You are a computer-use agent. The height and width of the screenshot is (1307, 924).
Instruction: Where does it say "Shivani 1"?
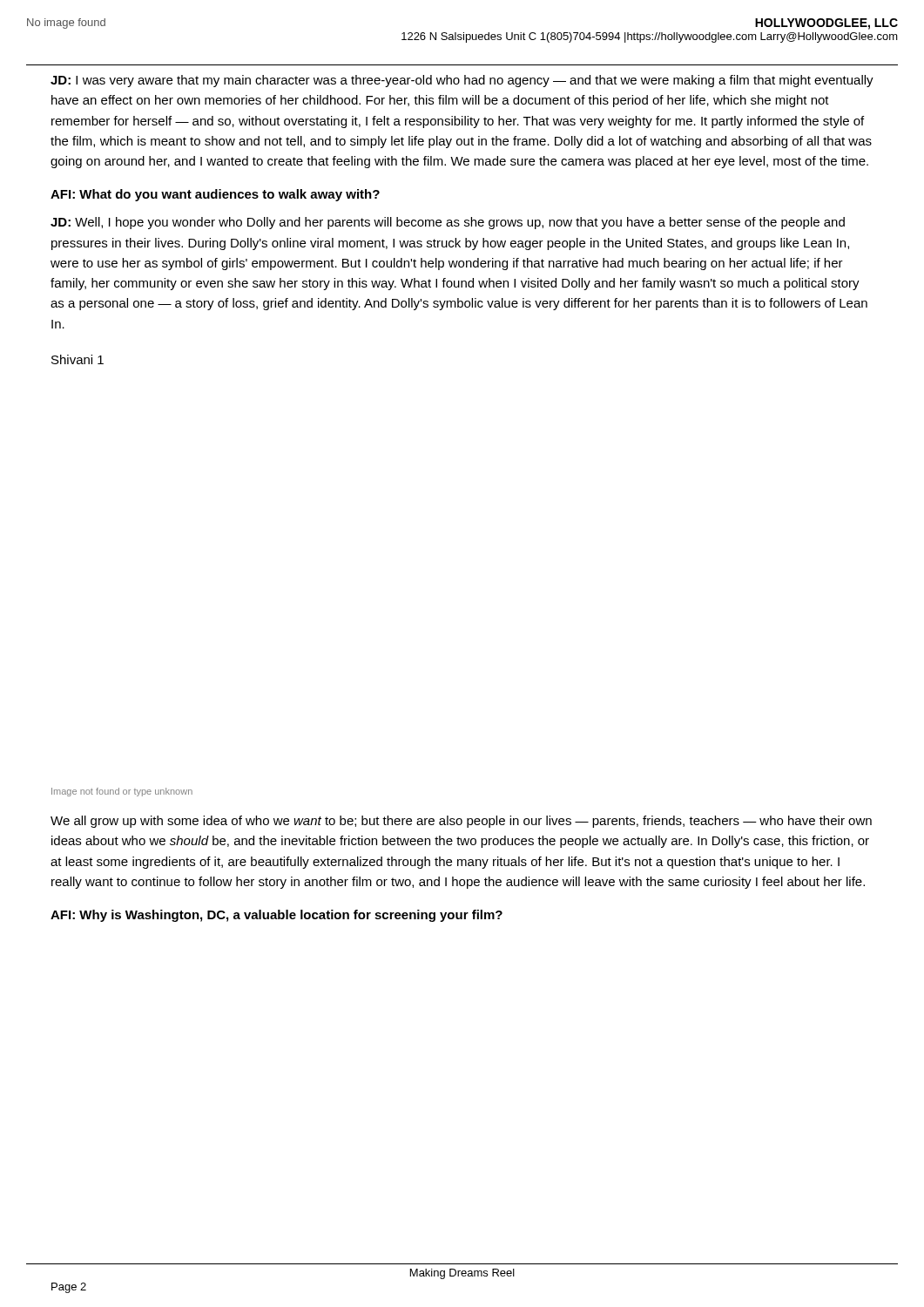coord(77,359)
